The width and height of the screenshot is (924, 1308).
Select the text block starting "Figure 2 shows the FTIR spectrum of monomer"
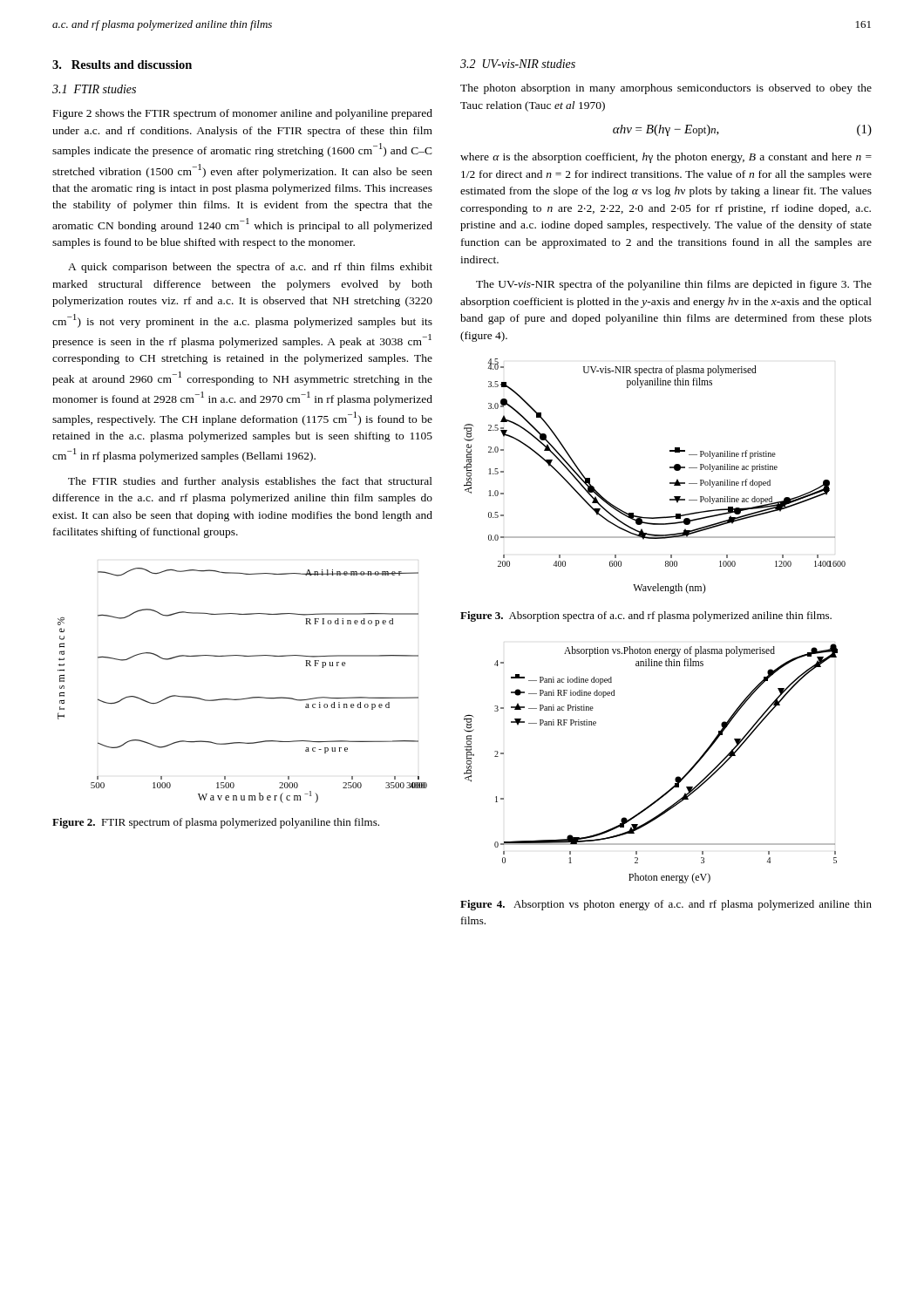[x=242, y=177]
